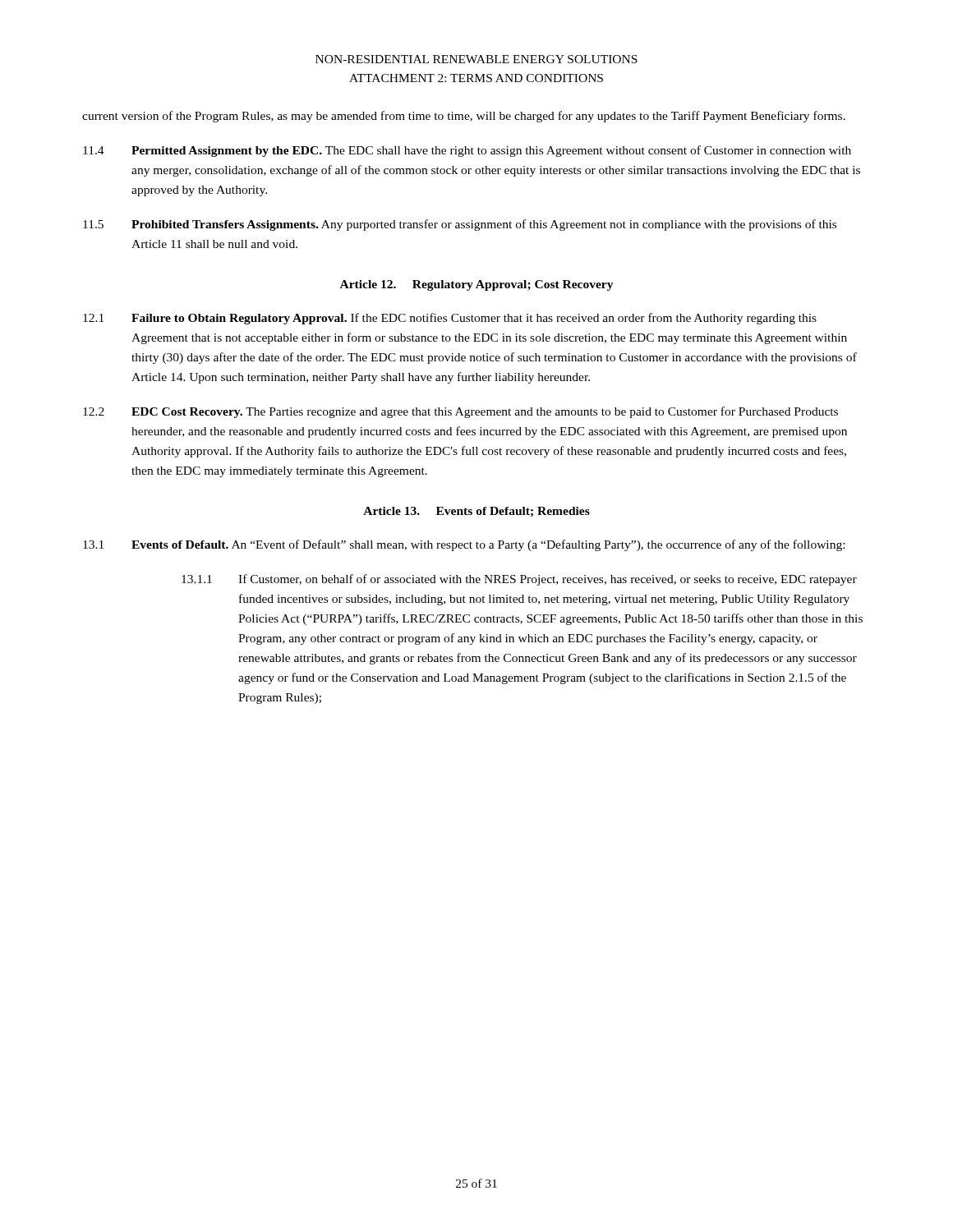This screenshot has height=1232, width=953.
Task: Click on the section header that says "Article 13. Events of Default;"
Action: (476, 510)
